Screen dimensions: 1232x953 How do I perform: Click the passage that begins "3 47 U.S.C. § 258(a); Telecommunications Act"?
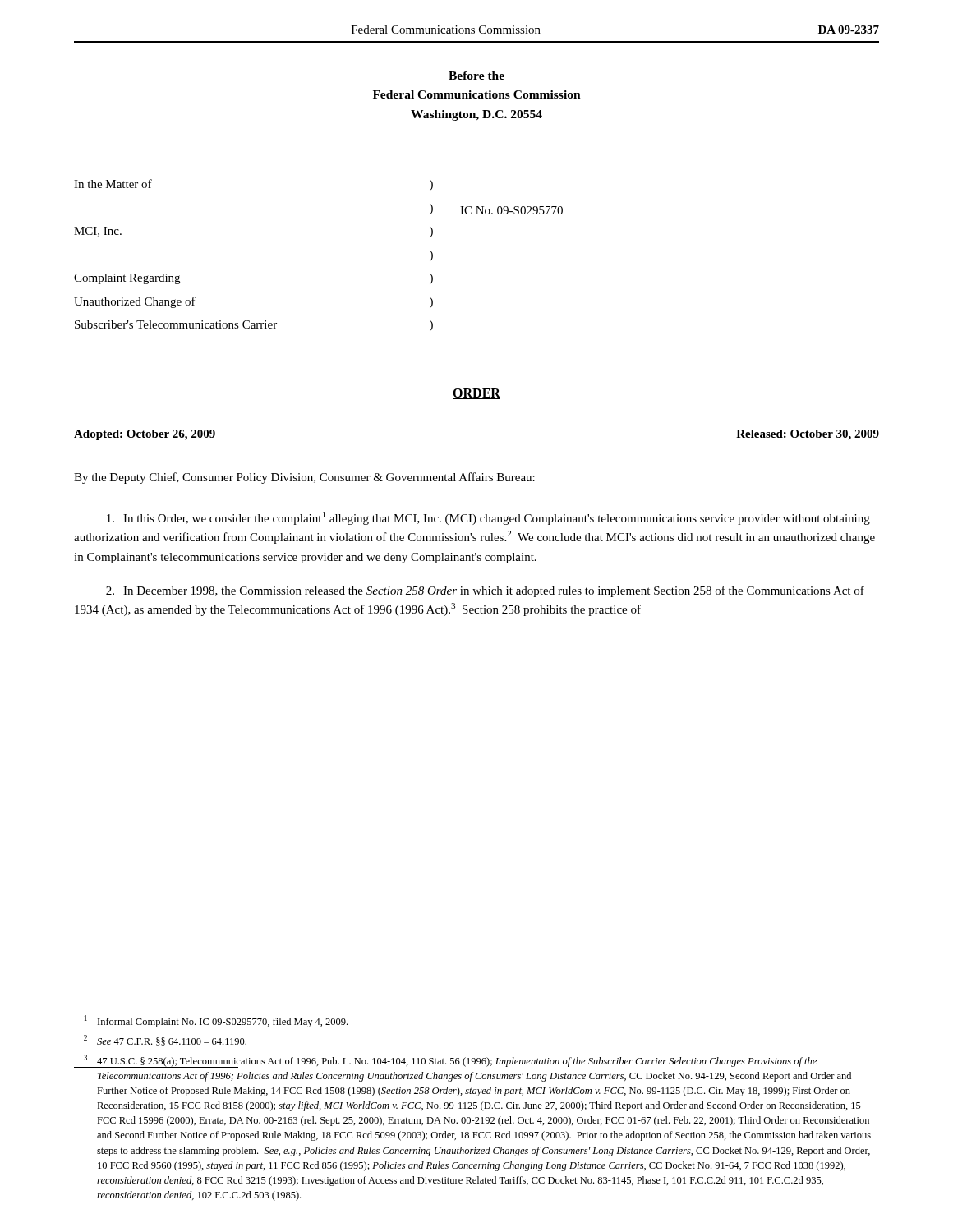click(476, 1128)
